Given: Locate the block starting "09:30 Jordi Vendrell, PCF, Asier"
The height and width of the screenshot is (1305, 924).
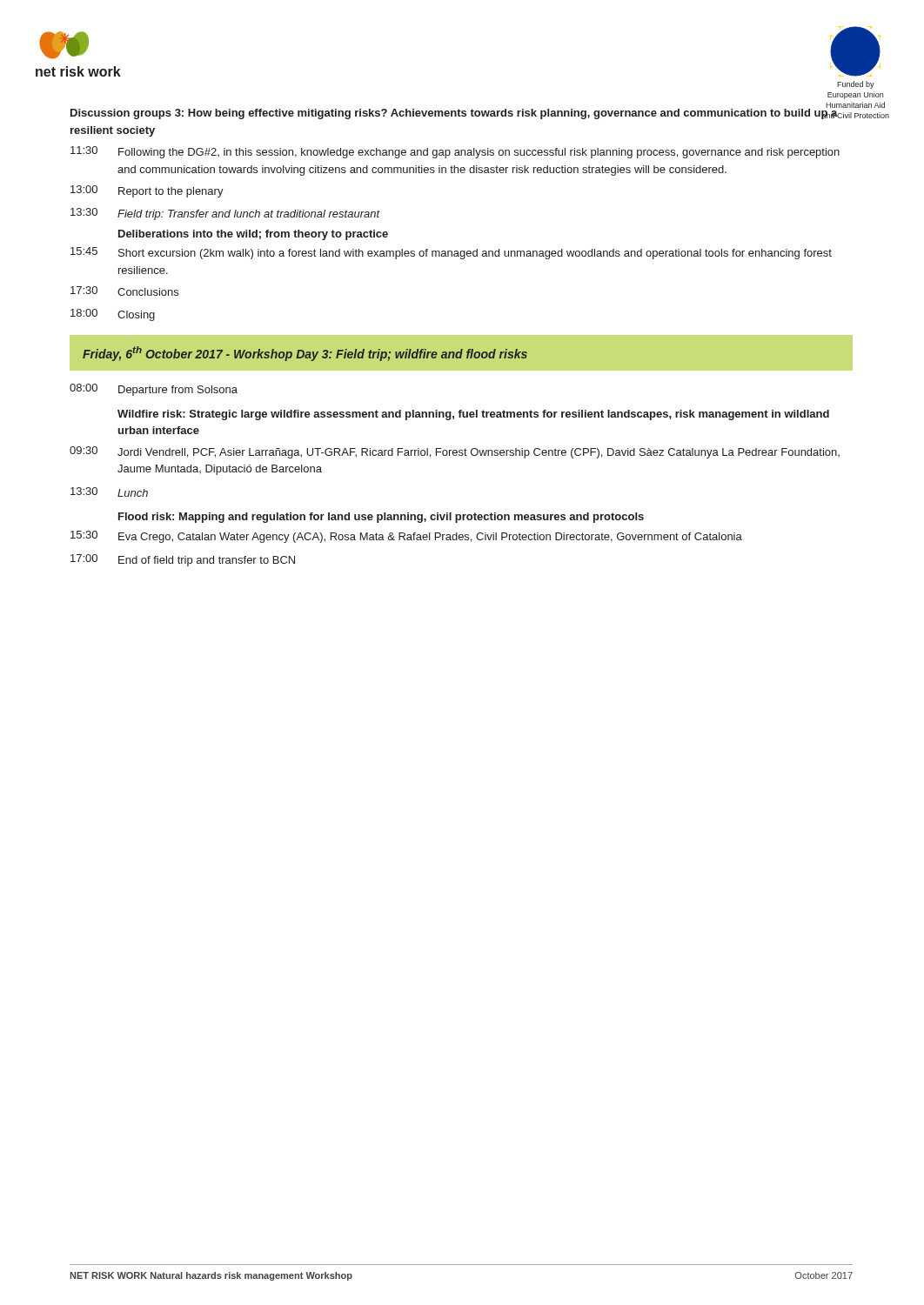Looking at the screenshot, I should click(x=461, y=460).
